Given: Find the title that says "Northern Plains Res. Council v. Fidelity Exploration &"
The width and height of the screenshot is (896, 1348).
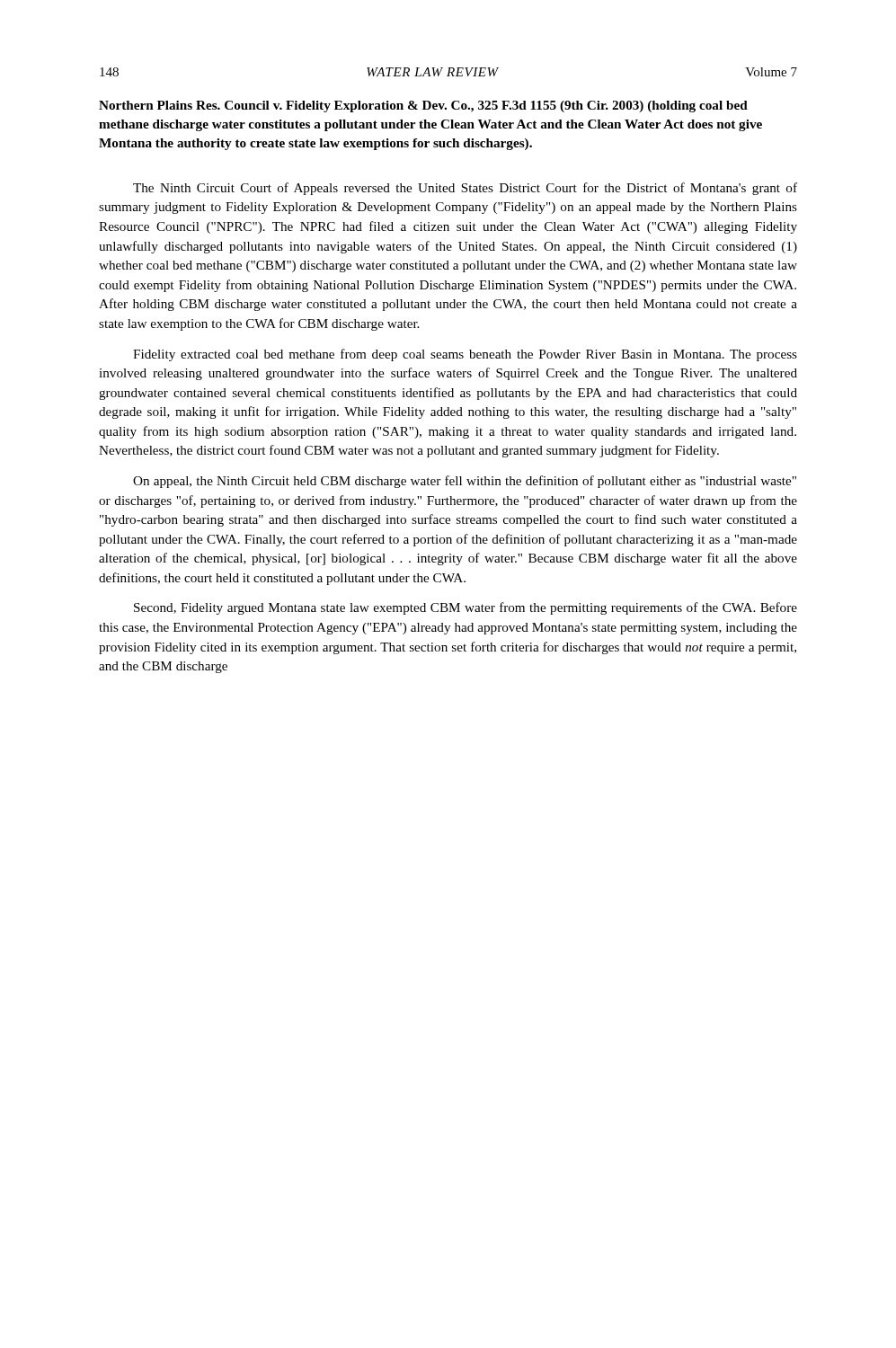Looking at the screenshot, I should [431, 124].
